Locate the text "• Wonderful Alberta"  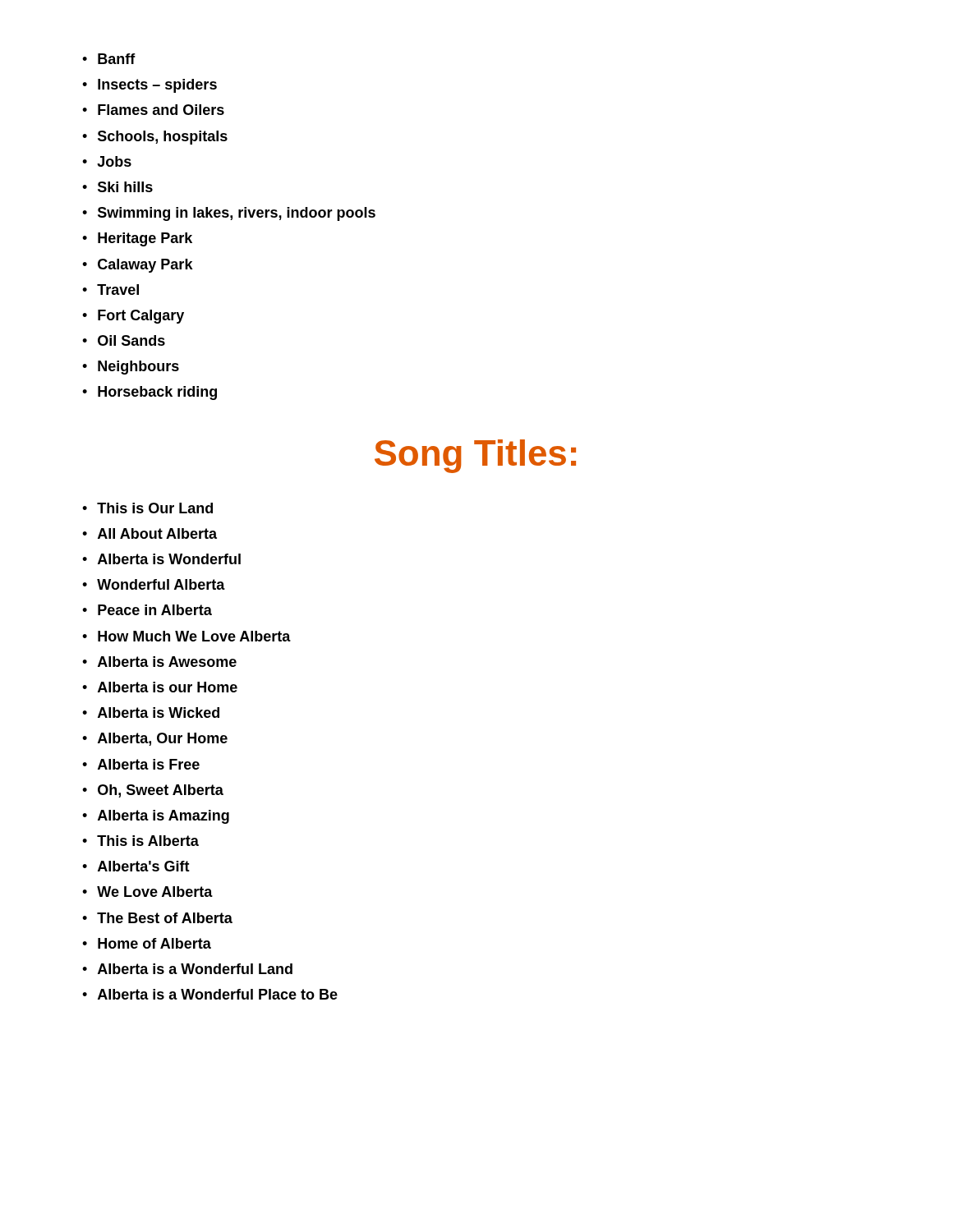pos(153,585)
